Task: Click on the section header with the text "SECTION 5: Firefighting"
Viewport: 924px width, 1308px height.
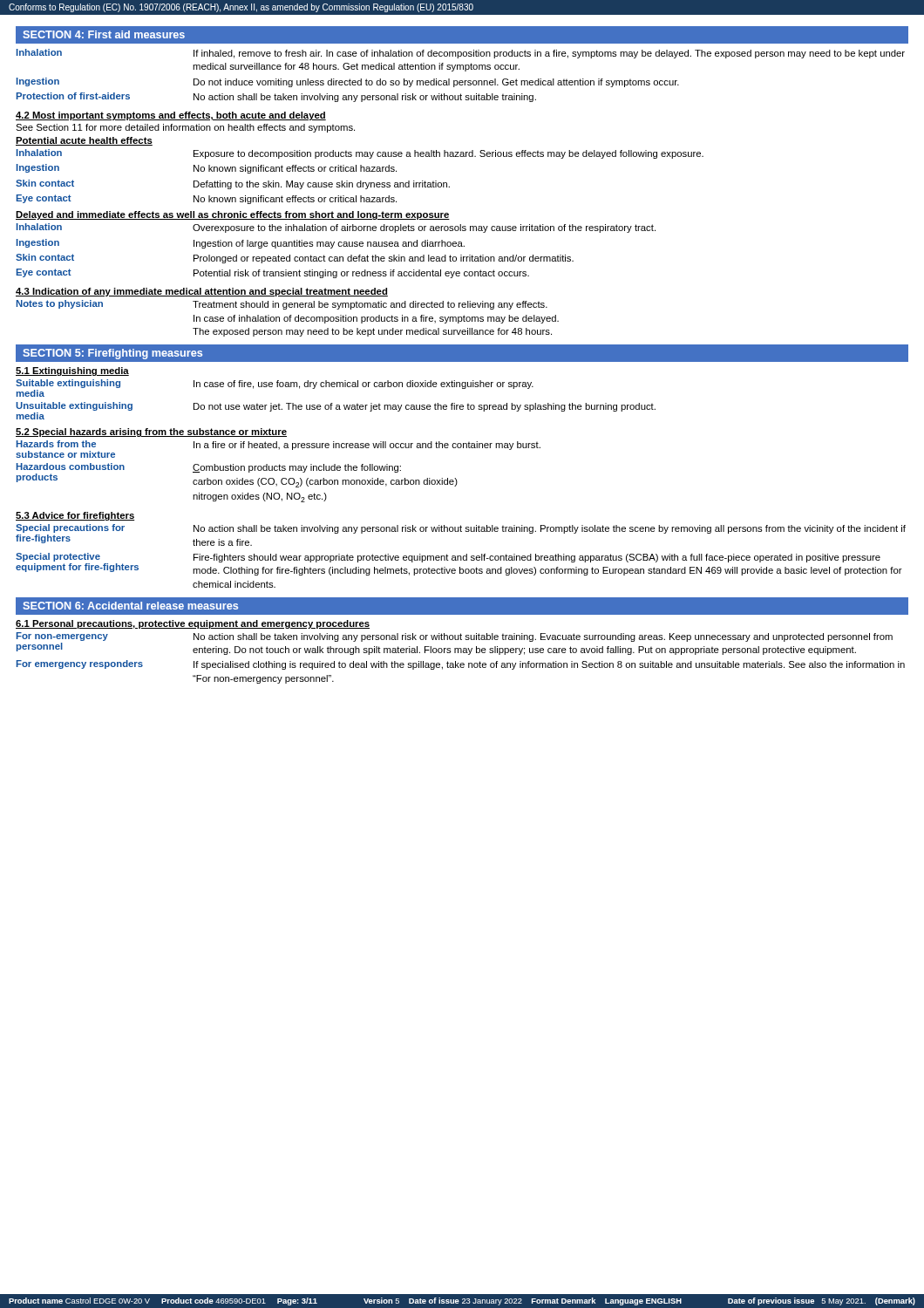Action: tap(113, 353)
